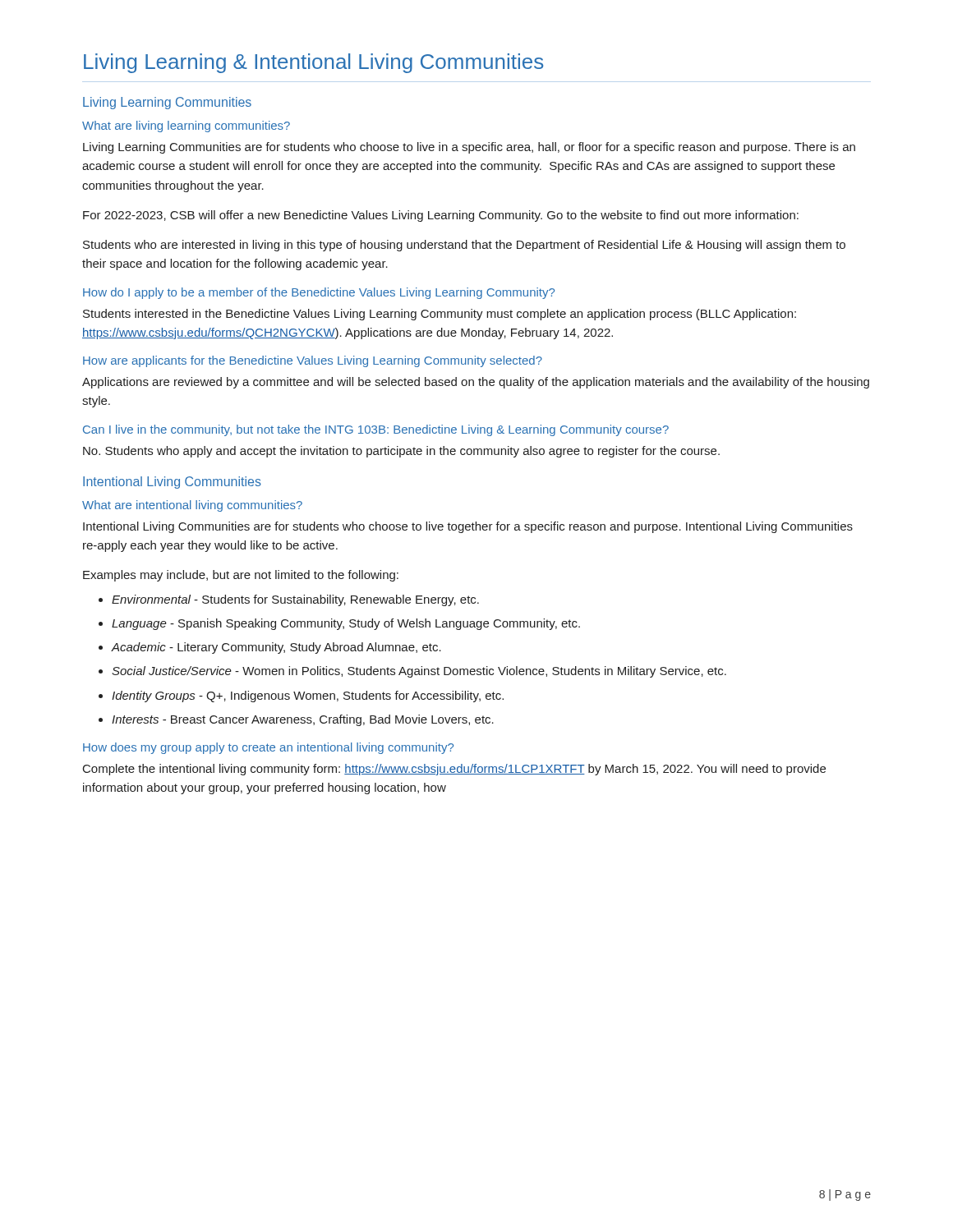
Task: Find the text starting "What are living learning communities?"
Action: click(186, 125)
